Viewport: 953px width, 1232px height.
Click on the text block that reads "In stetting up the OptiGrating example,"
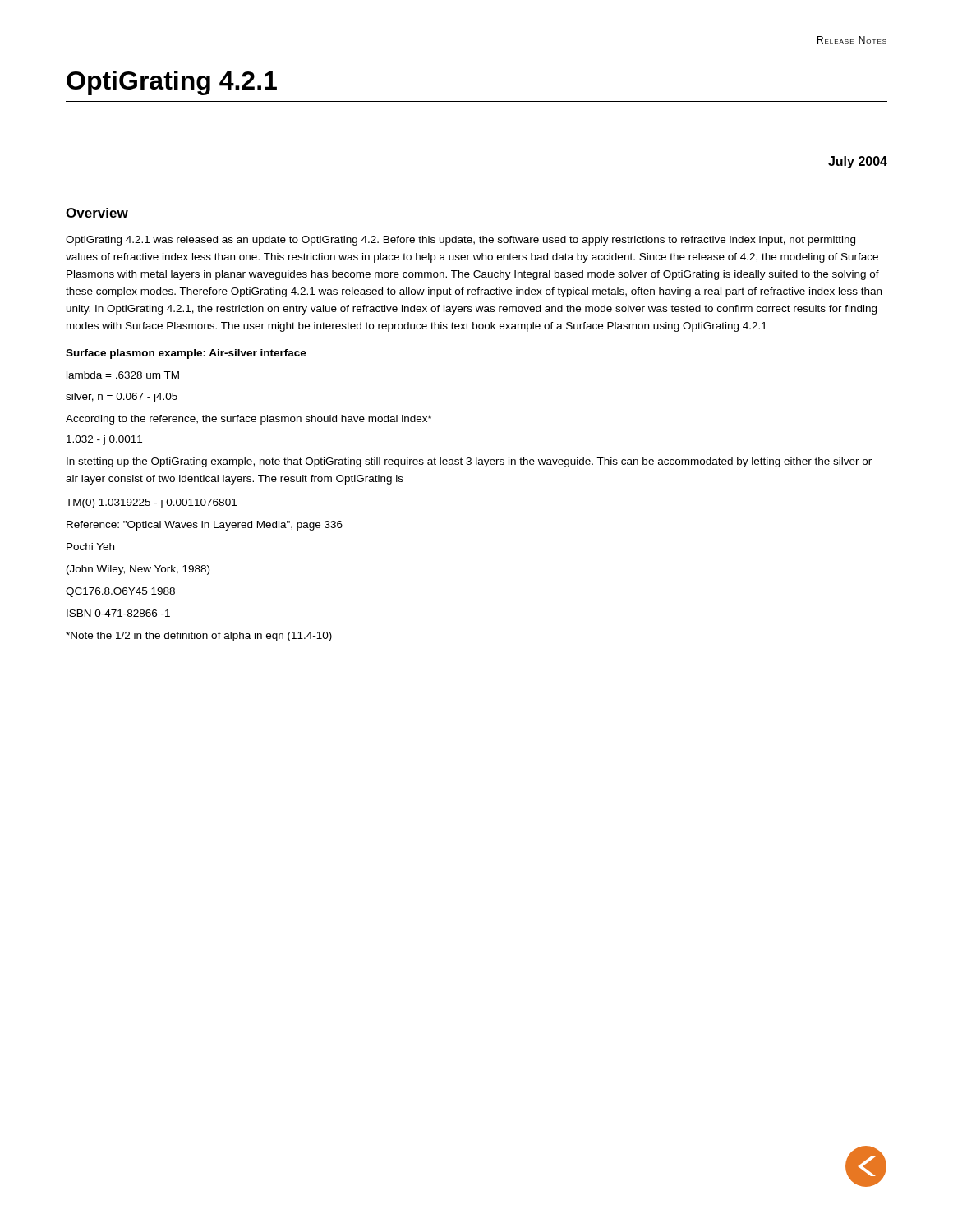point(469,470)
